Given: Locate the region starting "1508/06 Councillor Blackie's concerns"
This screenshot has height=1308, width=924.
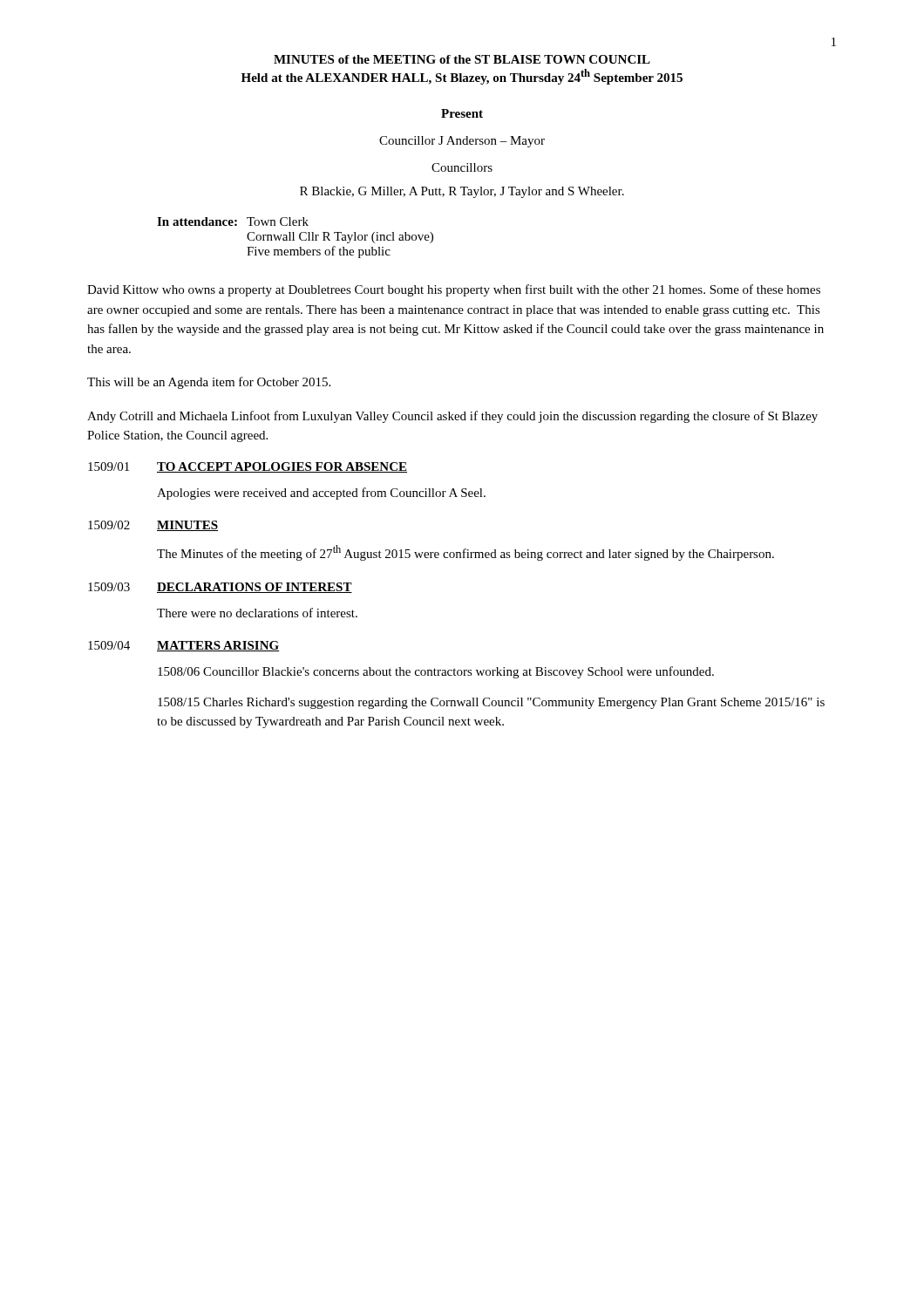Looking at the screenshot, I should click(x=497, y=697).
